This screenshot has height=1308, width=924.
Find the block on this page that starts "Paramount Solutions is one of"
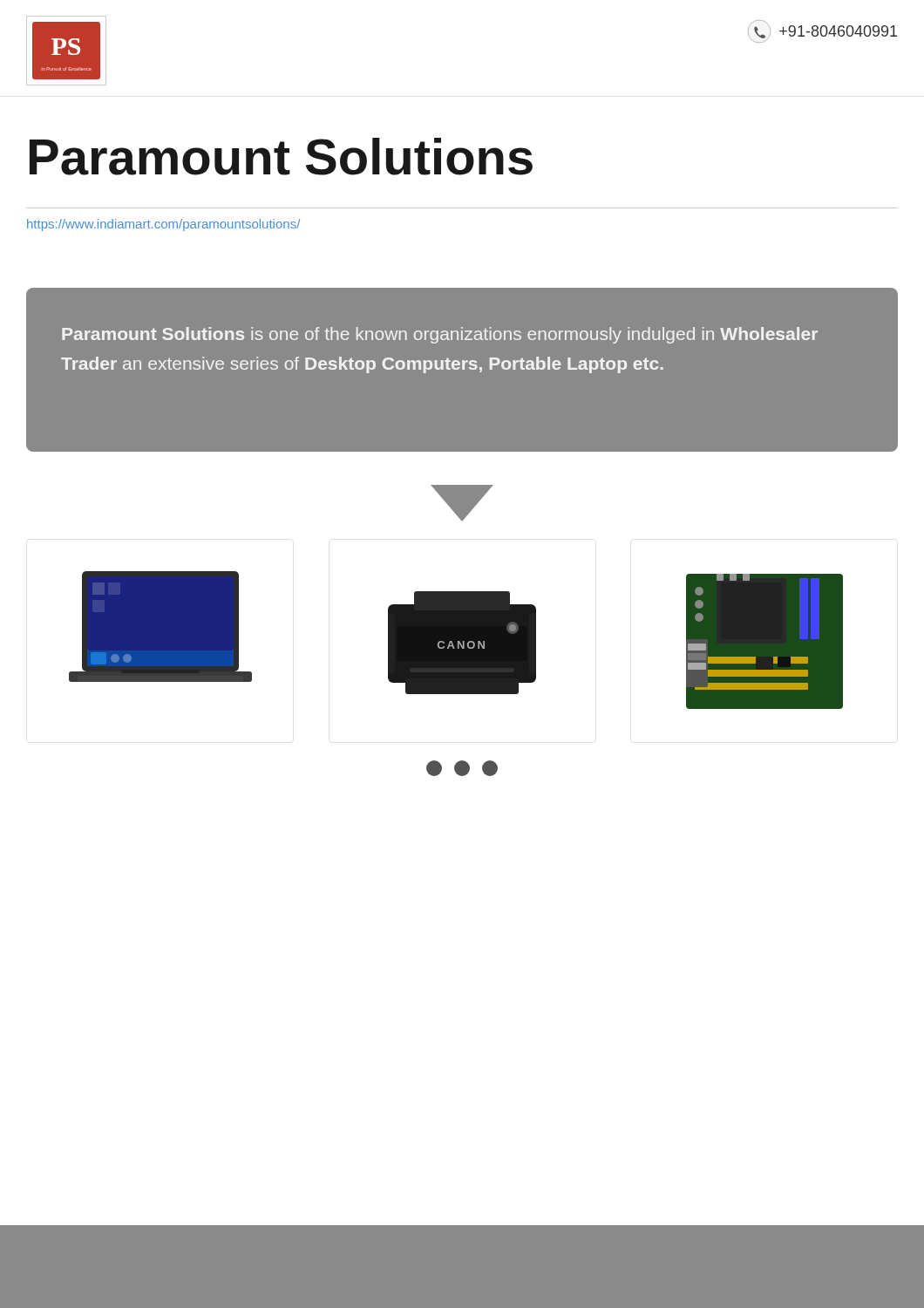coord(462,348)
